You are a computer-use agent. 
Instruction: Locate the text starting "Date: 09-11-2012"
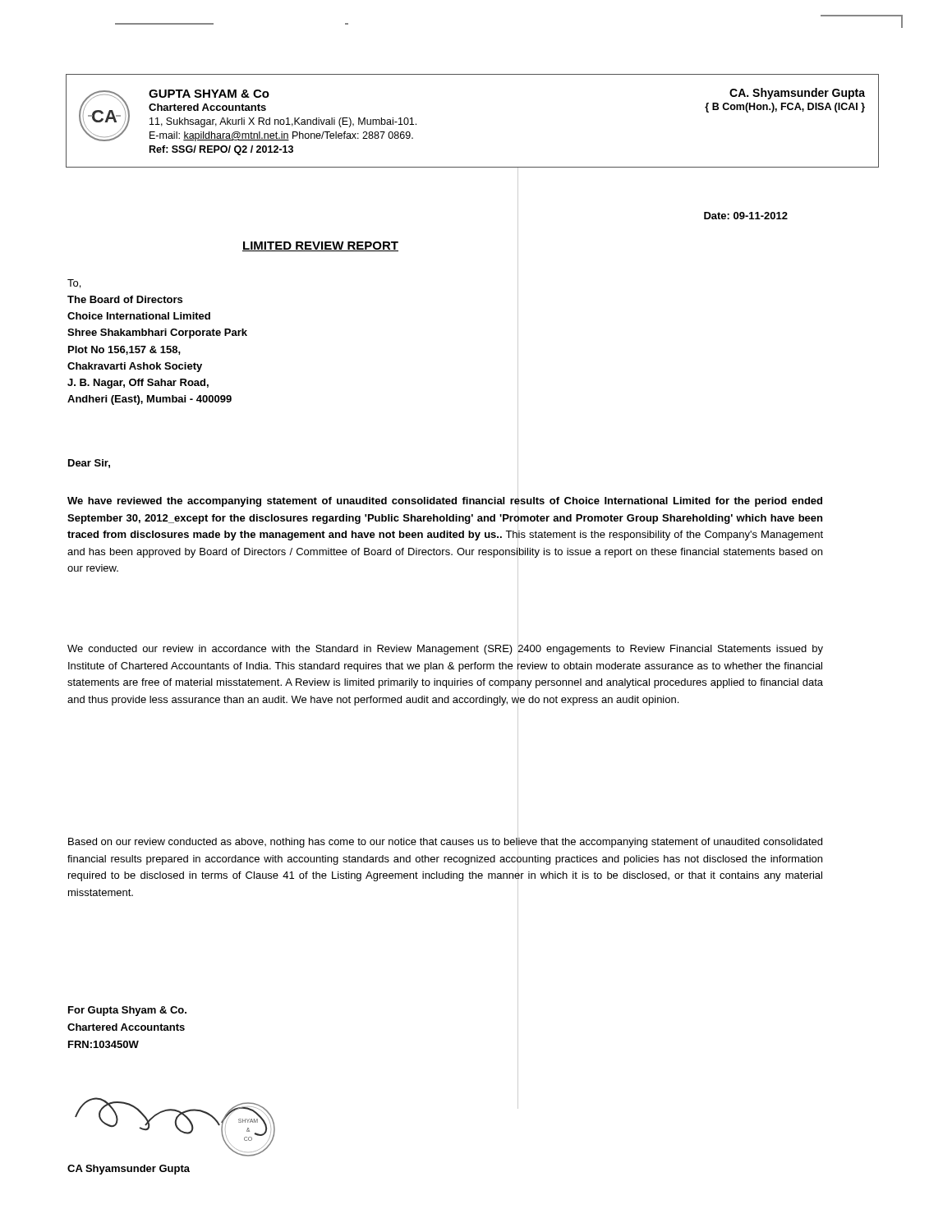[x=746, y=216]
